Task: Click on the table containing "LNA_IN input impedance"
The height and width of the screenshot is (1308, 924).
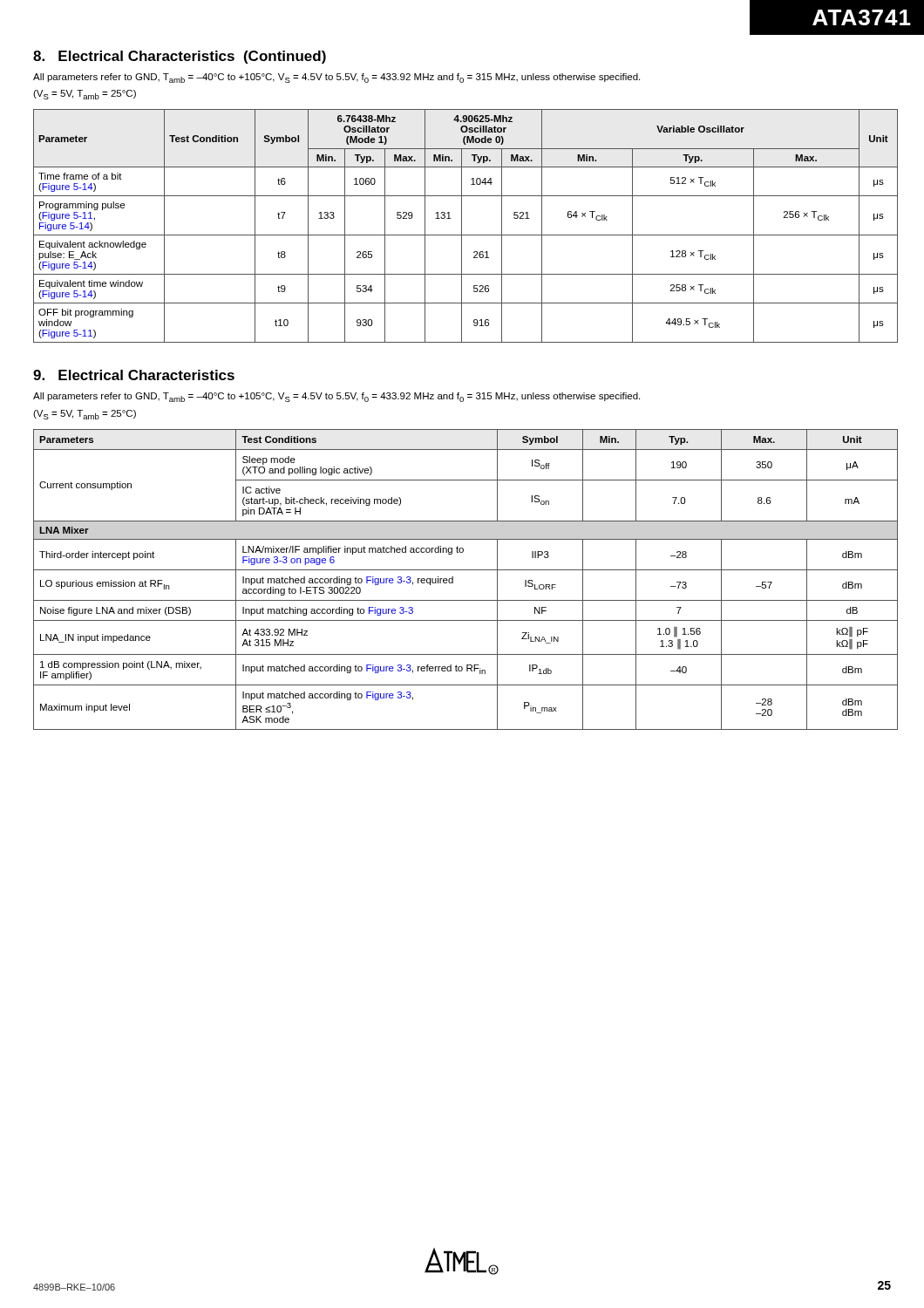Action: click(x=465, y=579)
